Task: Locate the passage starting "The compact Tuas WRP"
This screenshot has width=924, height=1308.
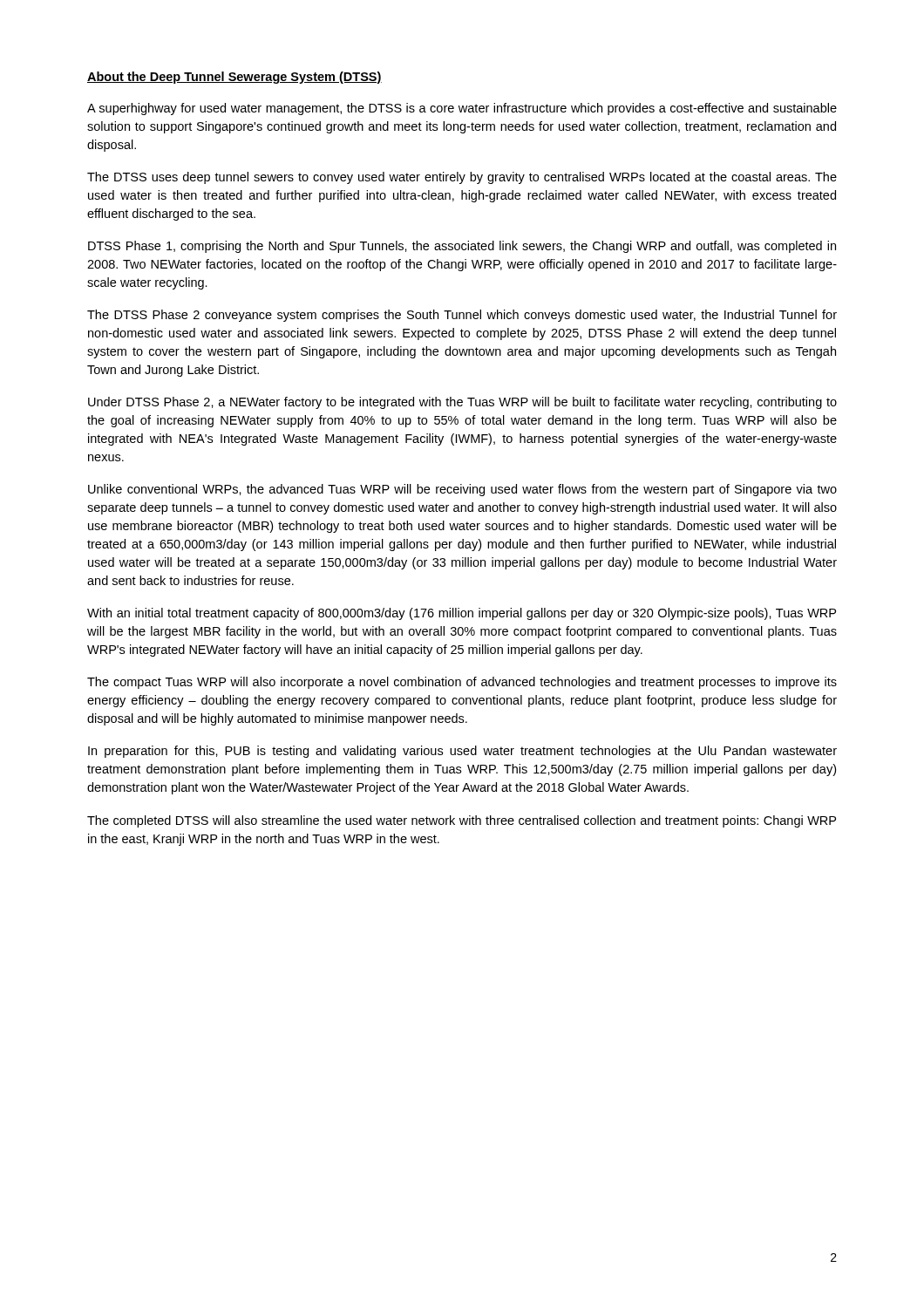Action: (462, 701)
